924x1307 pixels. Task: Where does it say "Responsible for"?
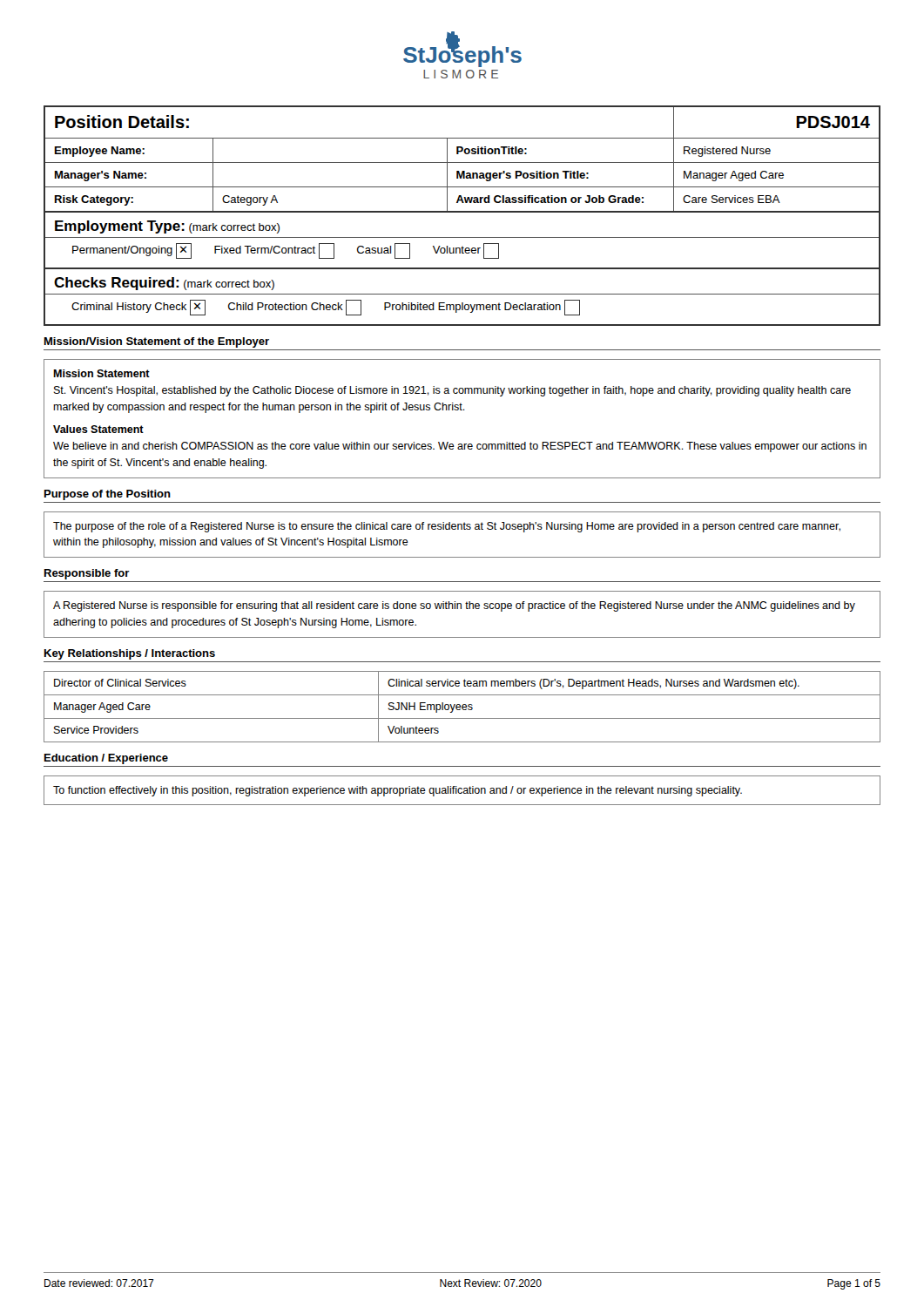pos(462,574)
